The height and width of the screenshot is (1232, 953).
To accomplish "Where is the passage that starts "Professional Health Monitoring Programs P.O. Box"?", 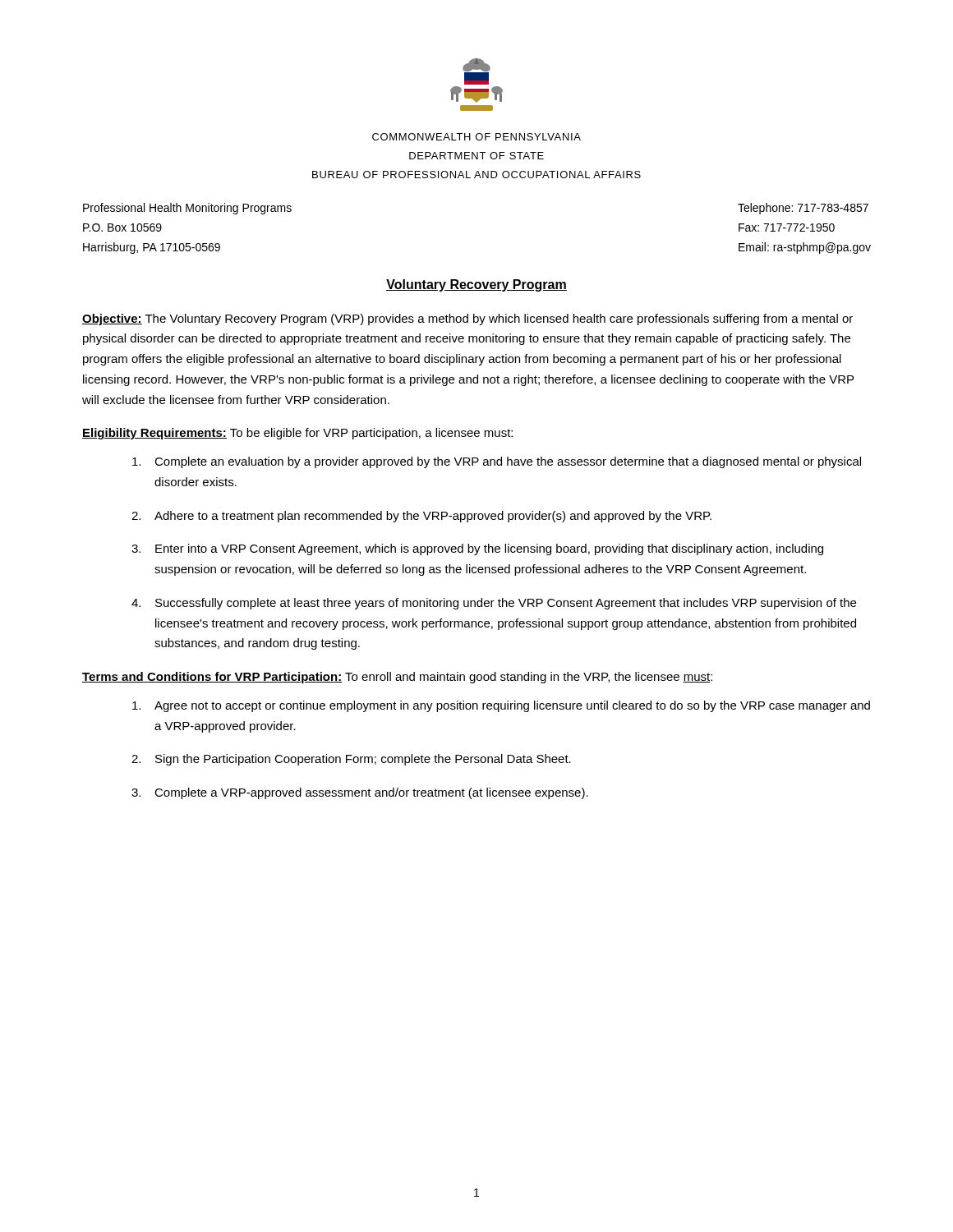I will pyautogui.click(x=187, y=209).
